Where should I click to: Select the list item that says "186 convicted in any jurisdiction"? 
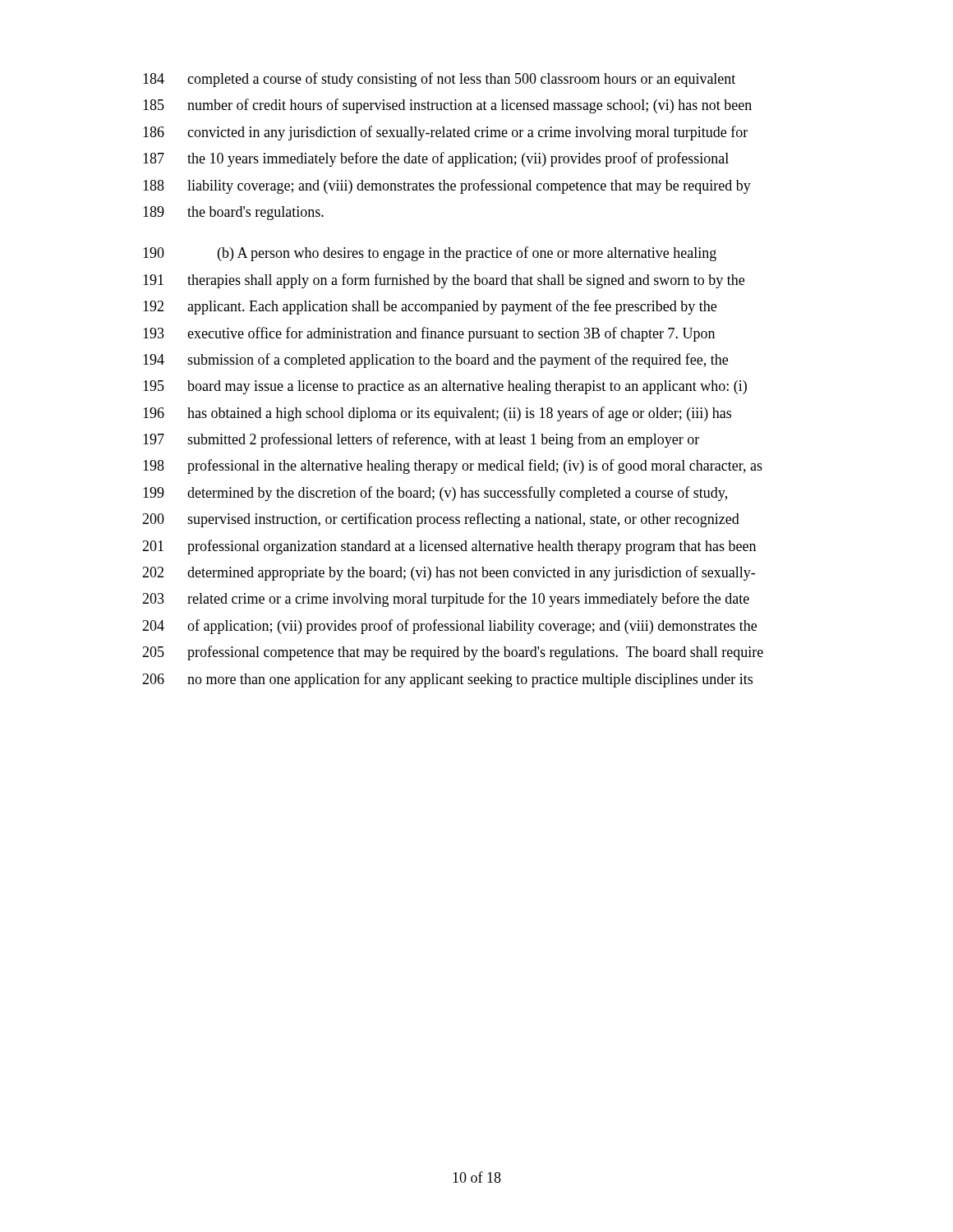click(476, 132)
